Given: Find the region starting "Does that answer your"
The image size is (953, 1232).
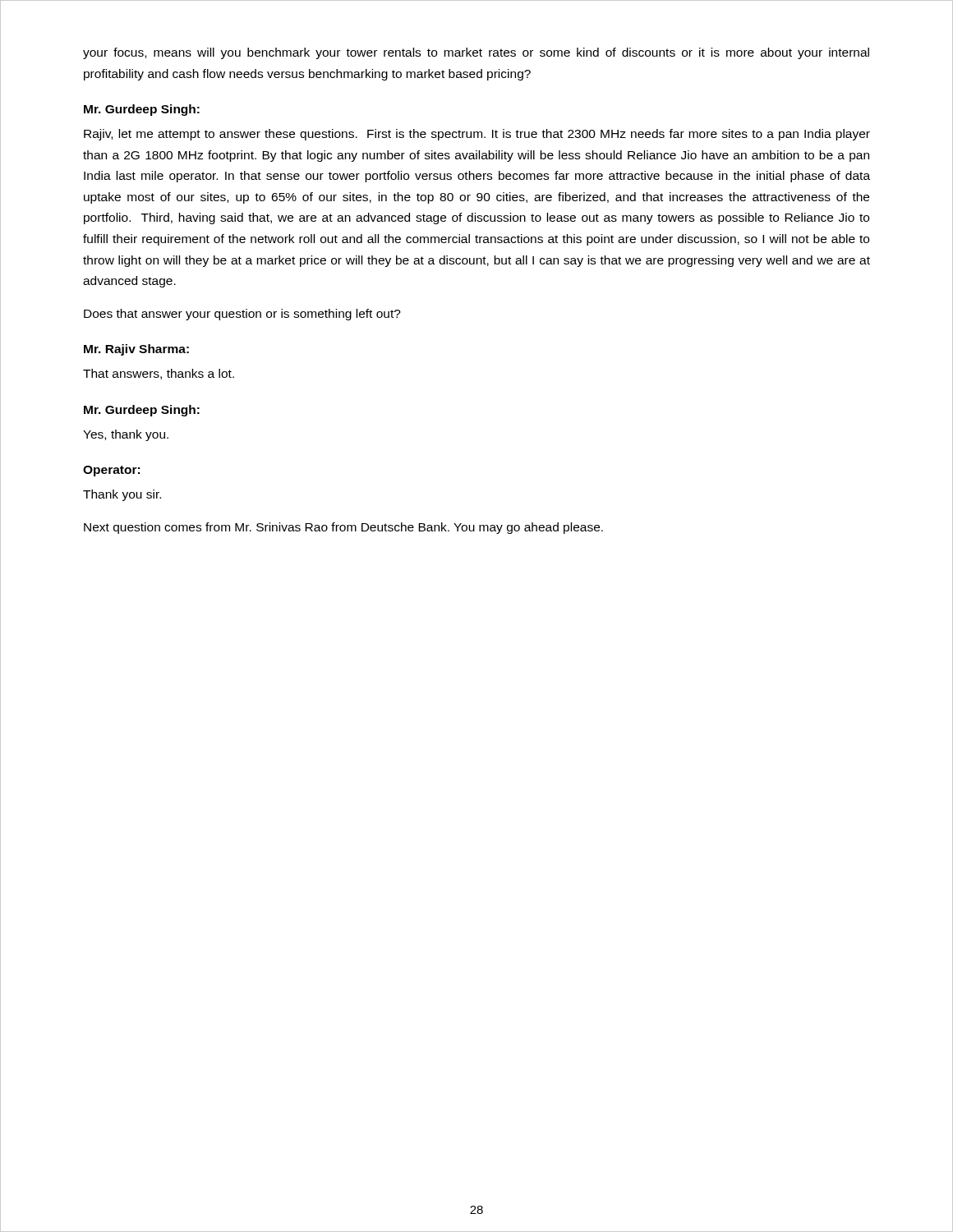Looking at the screenshot, I should click(242, 313).
